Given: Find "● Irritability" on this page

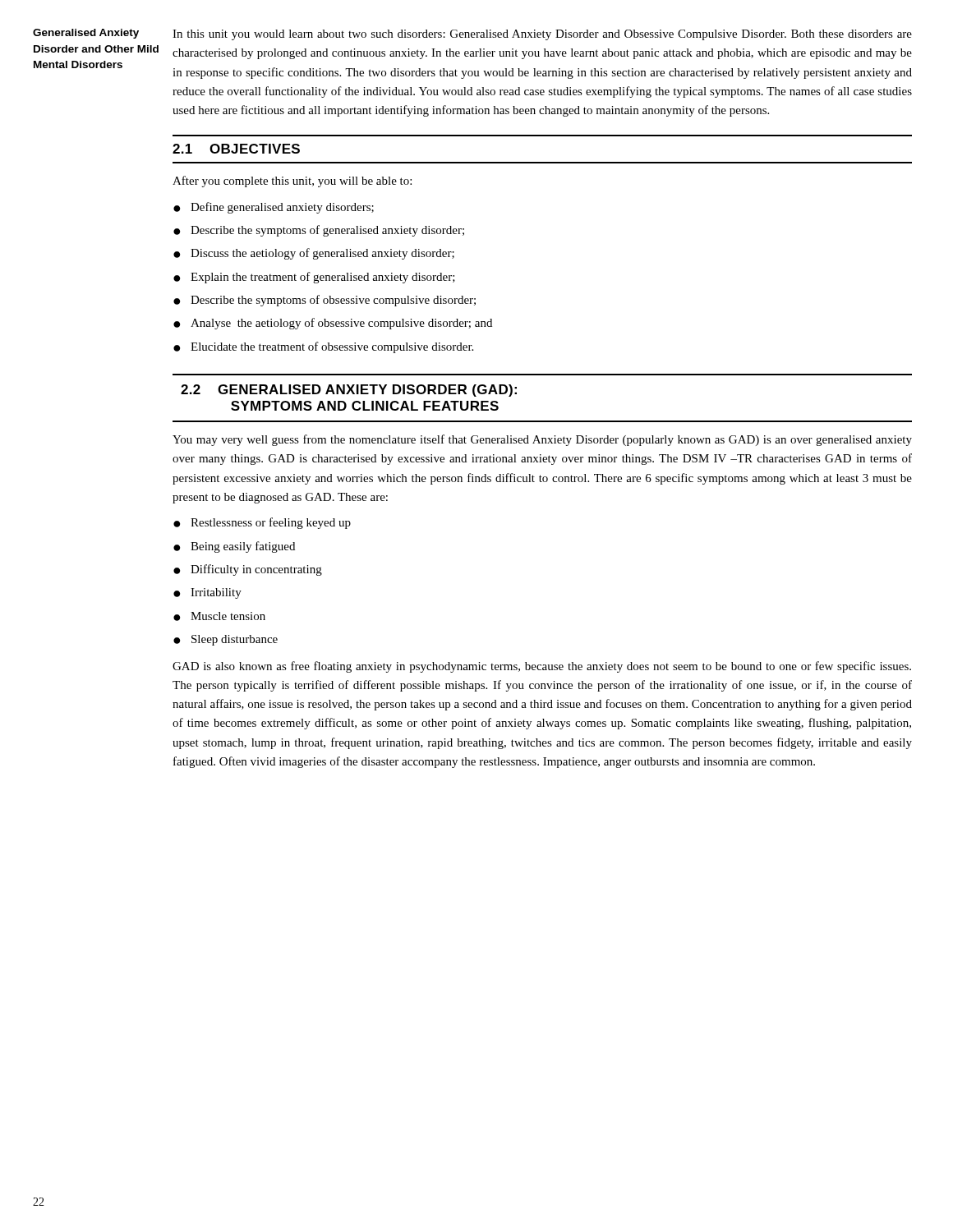Looking at the screenshot, I should tap(207, 593).
